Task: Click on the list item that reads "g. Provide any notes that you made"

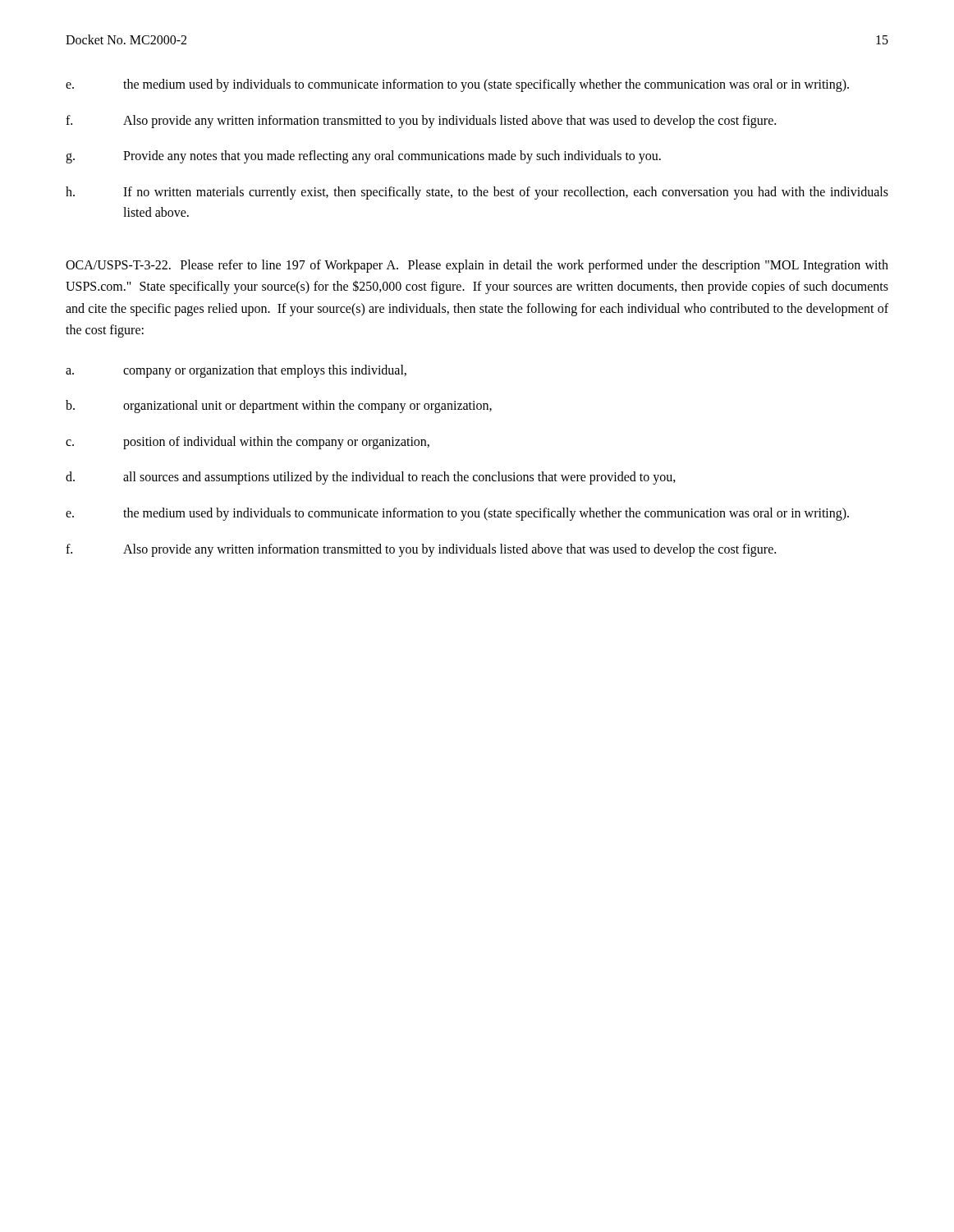Action: (477, 156)
